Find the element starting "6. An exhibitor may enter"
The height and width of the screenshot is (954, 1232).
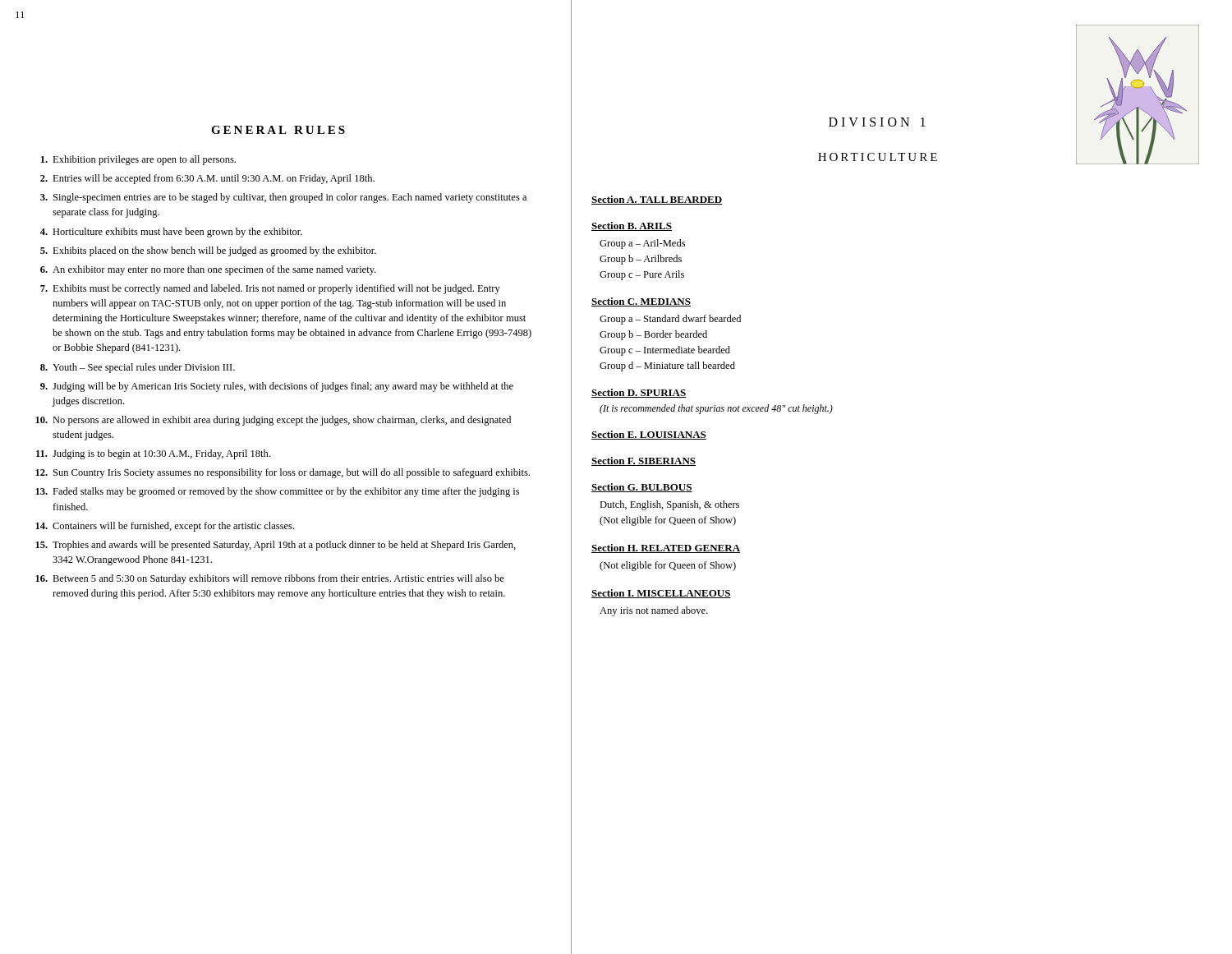coord(279,269)
